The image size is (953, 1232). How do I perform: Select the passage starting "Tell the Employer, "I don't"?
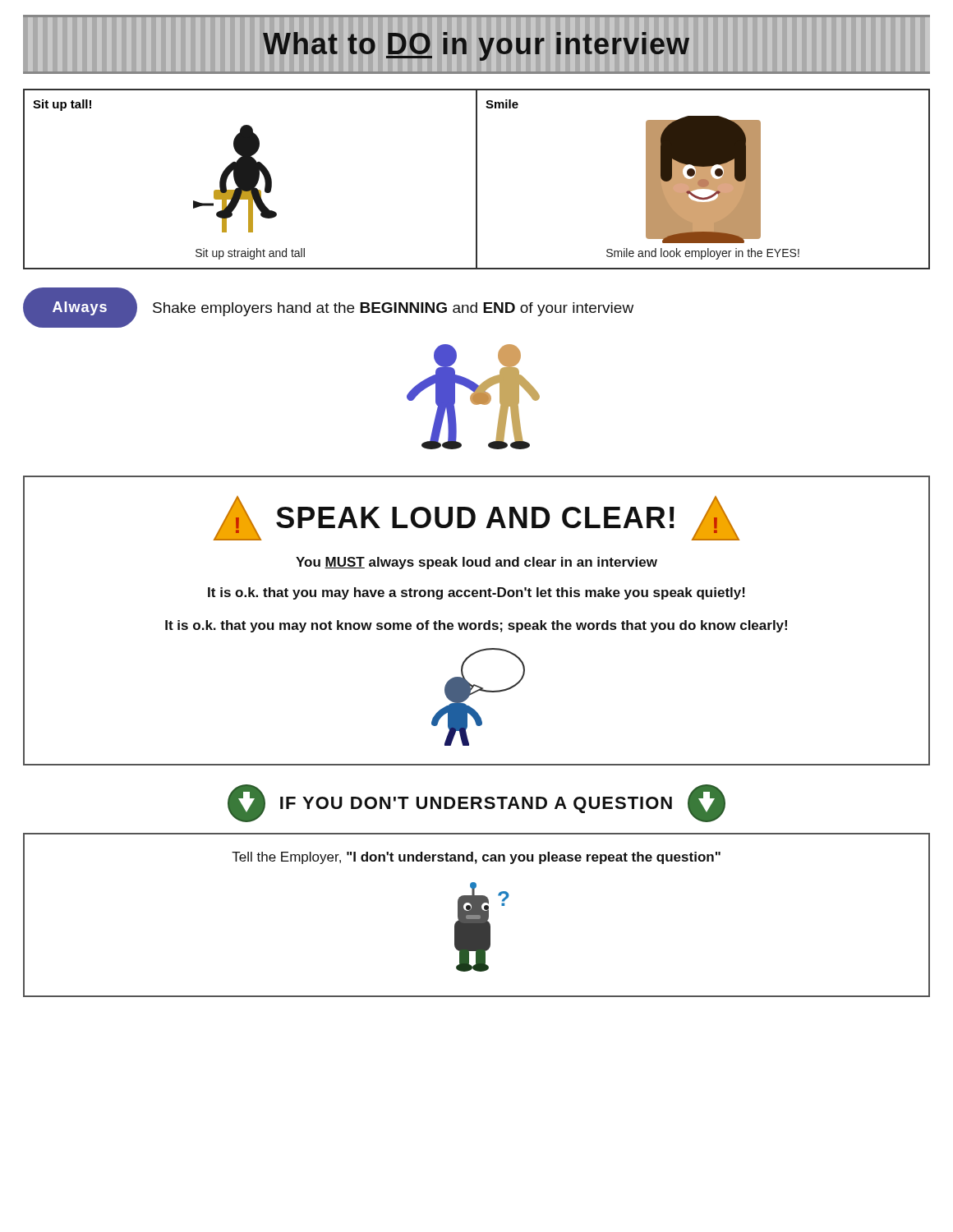click(x=476, y=912)
